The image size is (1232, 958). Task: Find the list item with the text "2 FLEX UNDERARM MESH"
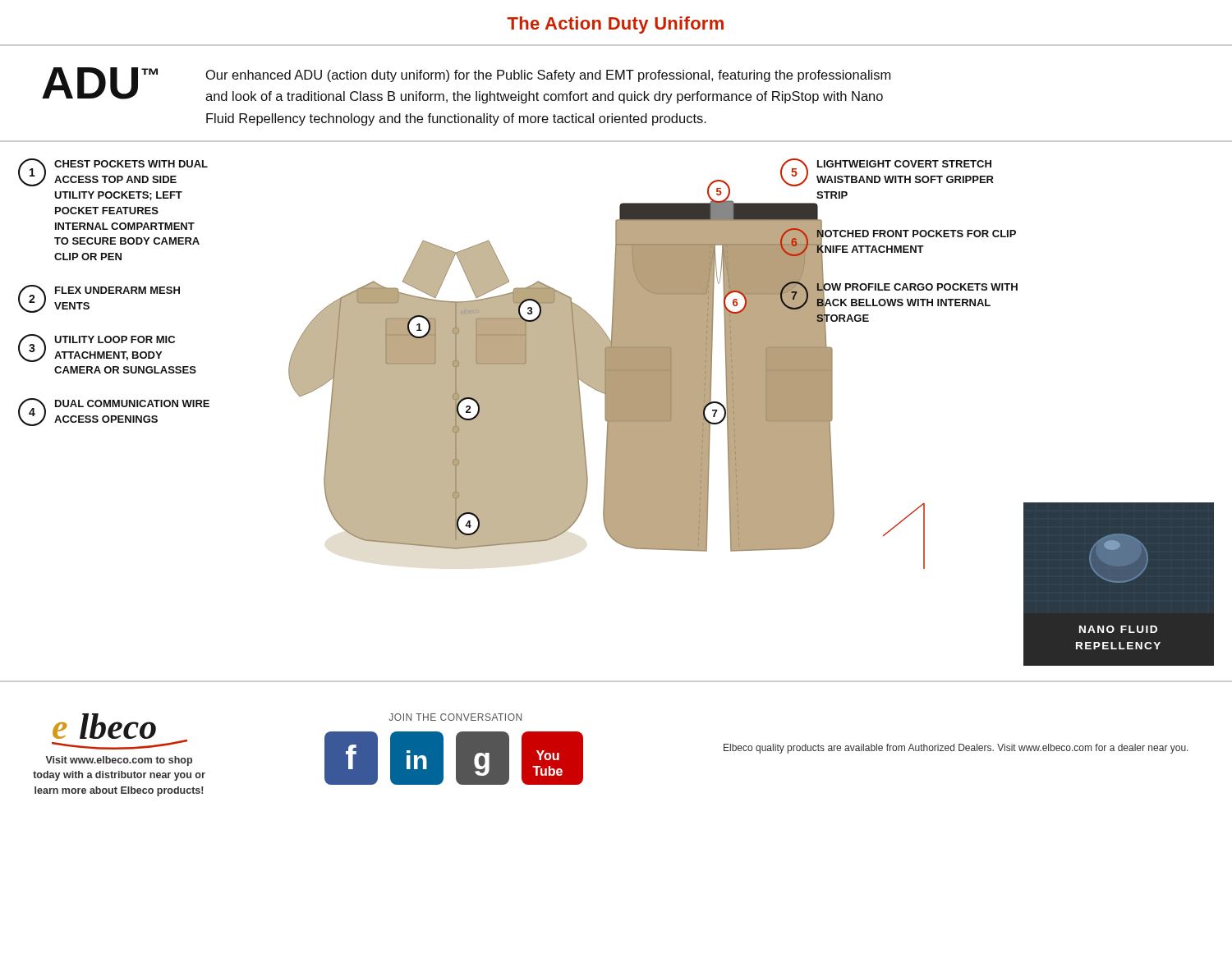click(x=115, y=299)
